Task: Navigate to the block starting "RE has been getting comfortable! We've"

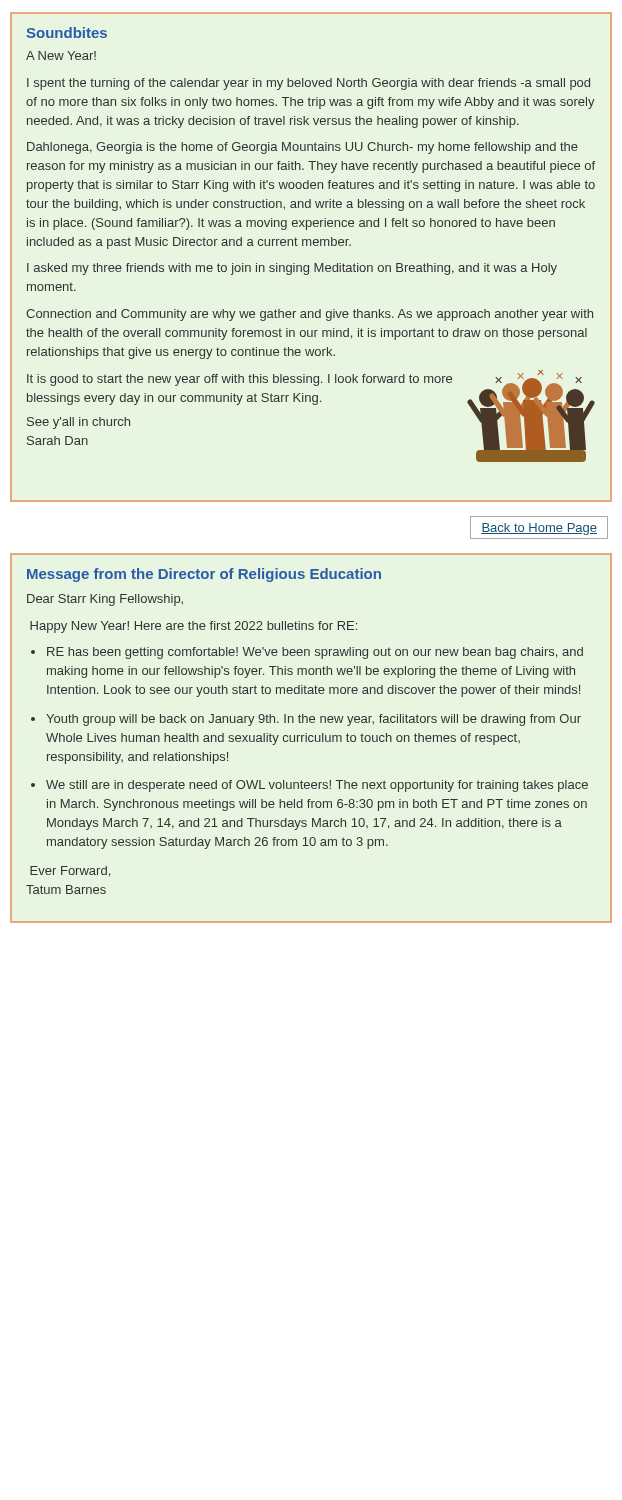Action: 315,671
